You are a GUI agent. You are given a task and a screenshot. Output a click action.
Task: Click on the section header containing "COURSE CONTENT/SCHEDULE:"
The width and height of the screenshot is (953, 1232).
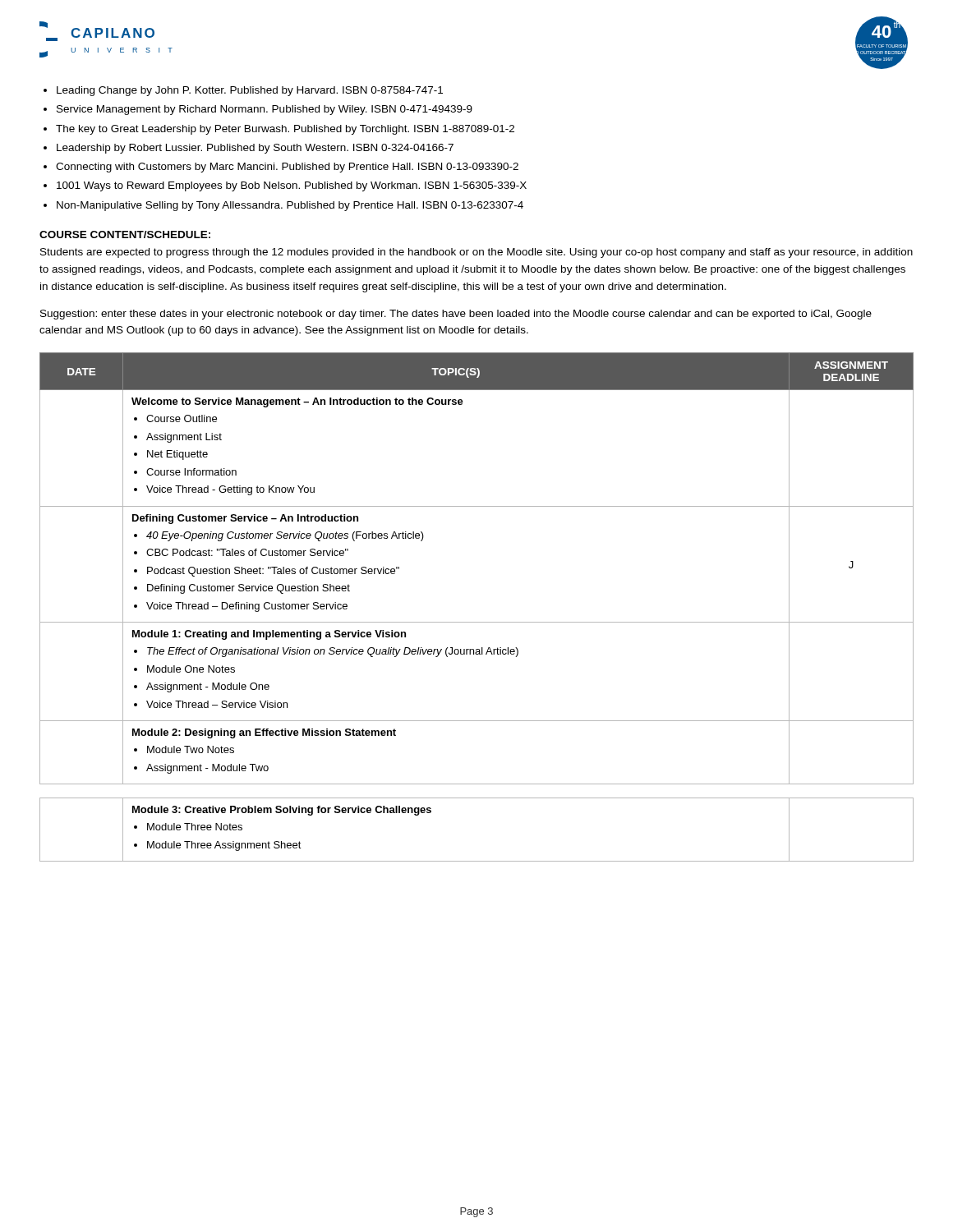pyautogui.click(x=125, y=234)
